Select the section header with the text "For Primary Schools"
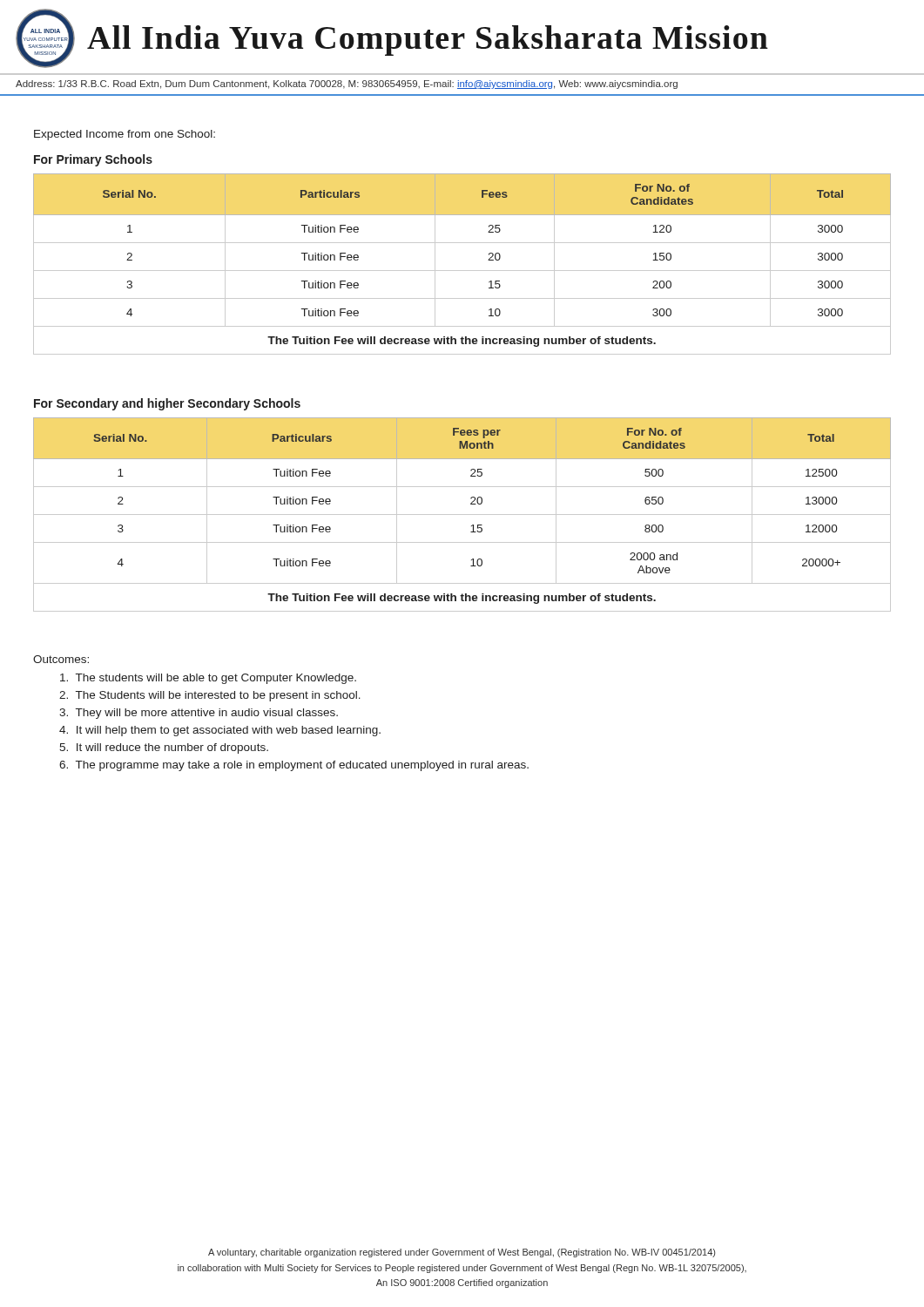This screenshot has width=924, height=1307. click(93, 160)
